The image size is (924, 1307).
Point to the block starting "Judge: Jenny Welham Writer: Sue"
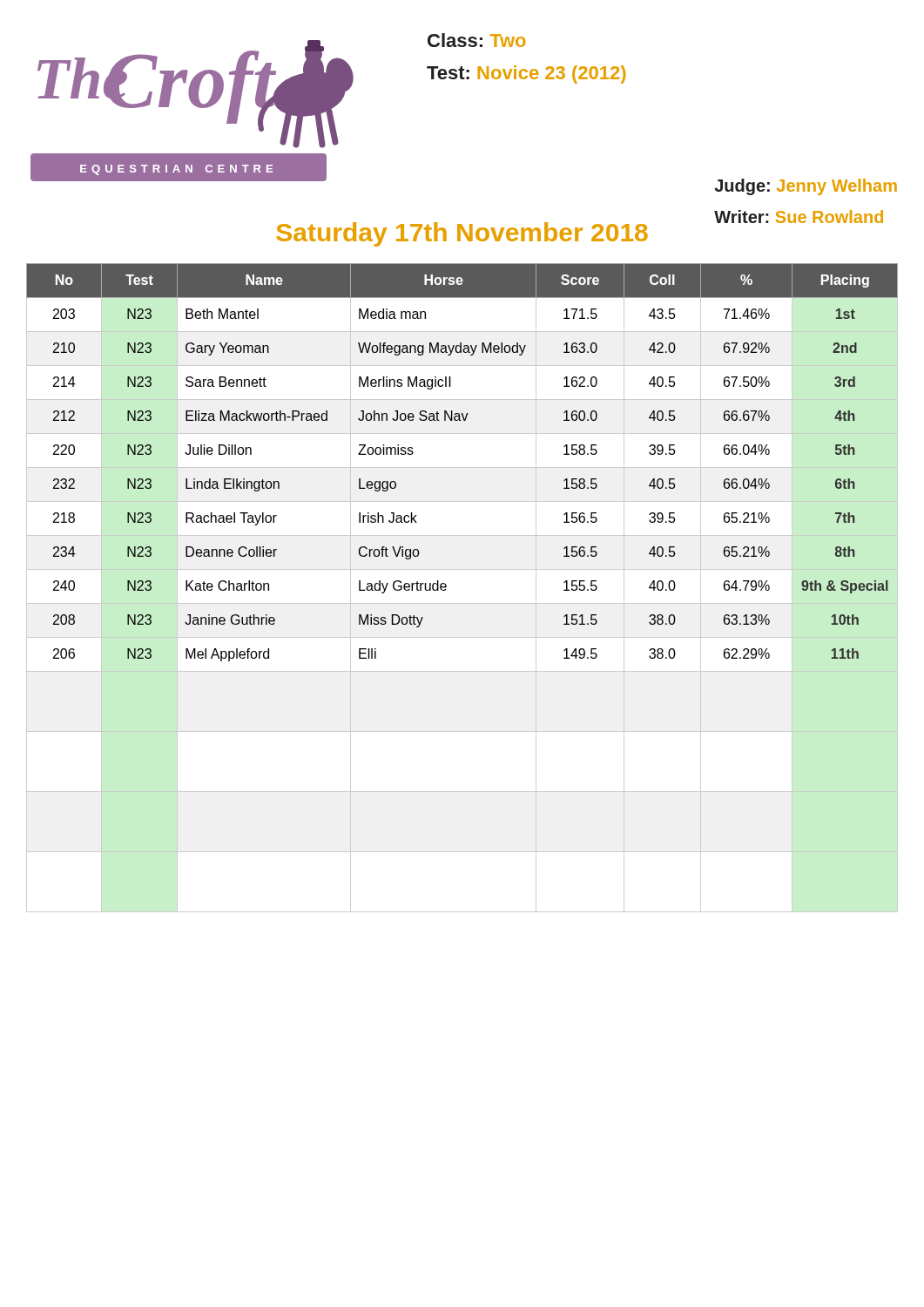(x=806, y=201)
